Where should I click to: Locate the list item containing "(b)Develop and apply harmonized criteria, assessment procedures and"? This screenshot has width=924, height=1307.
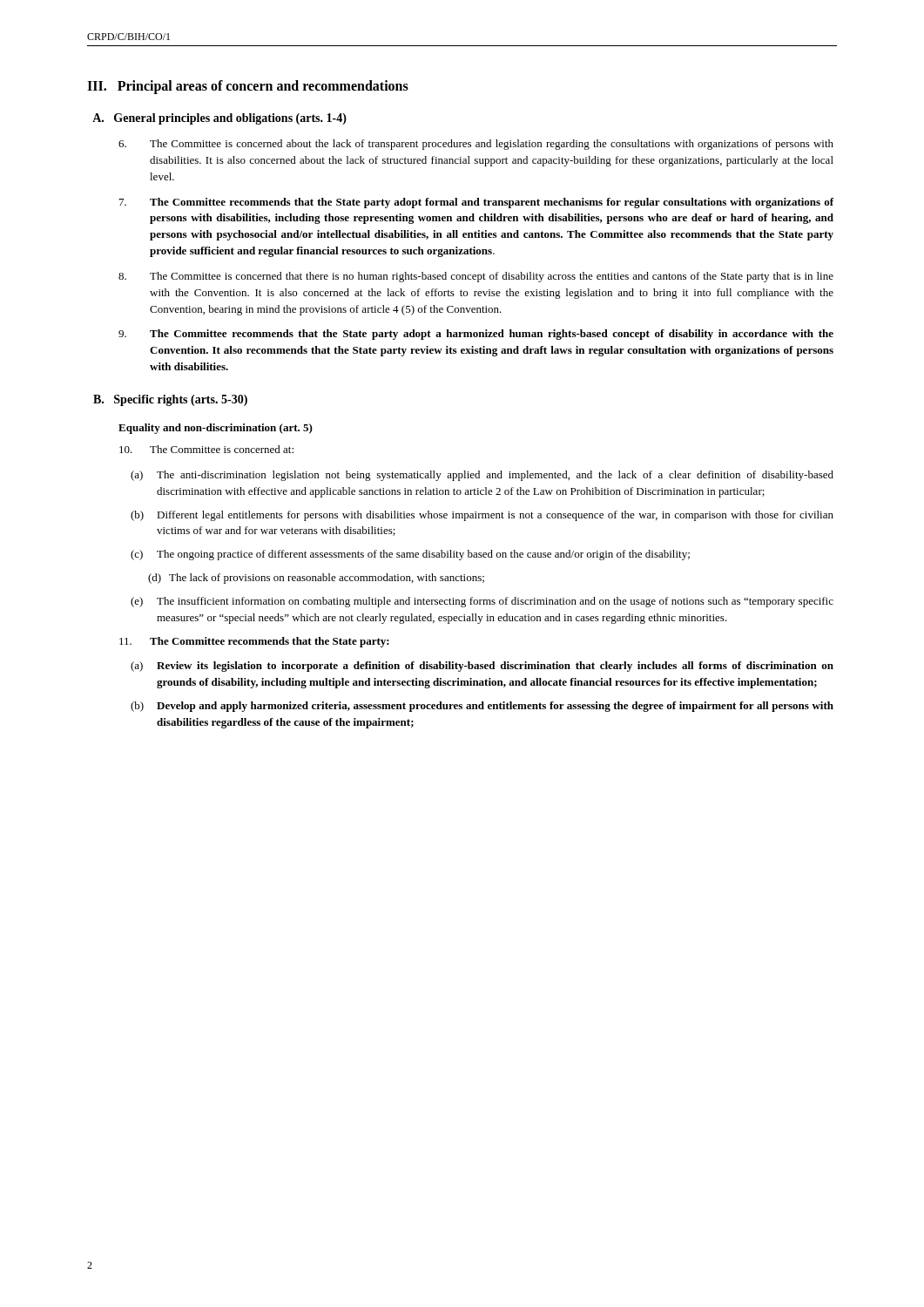pos(482,714)
